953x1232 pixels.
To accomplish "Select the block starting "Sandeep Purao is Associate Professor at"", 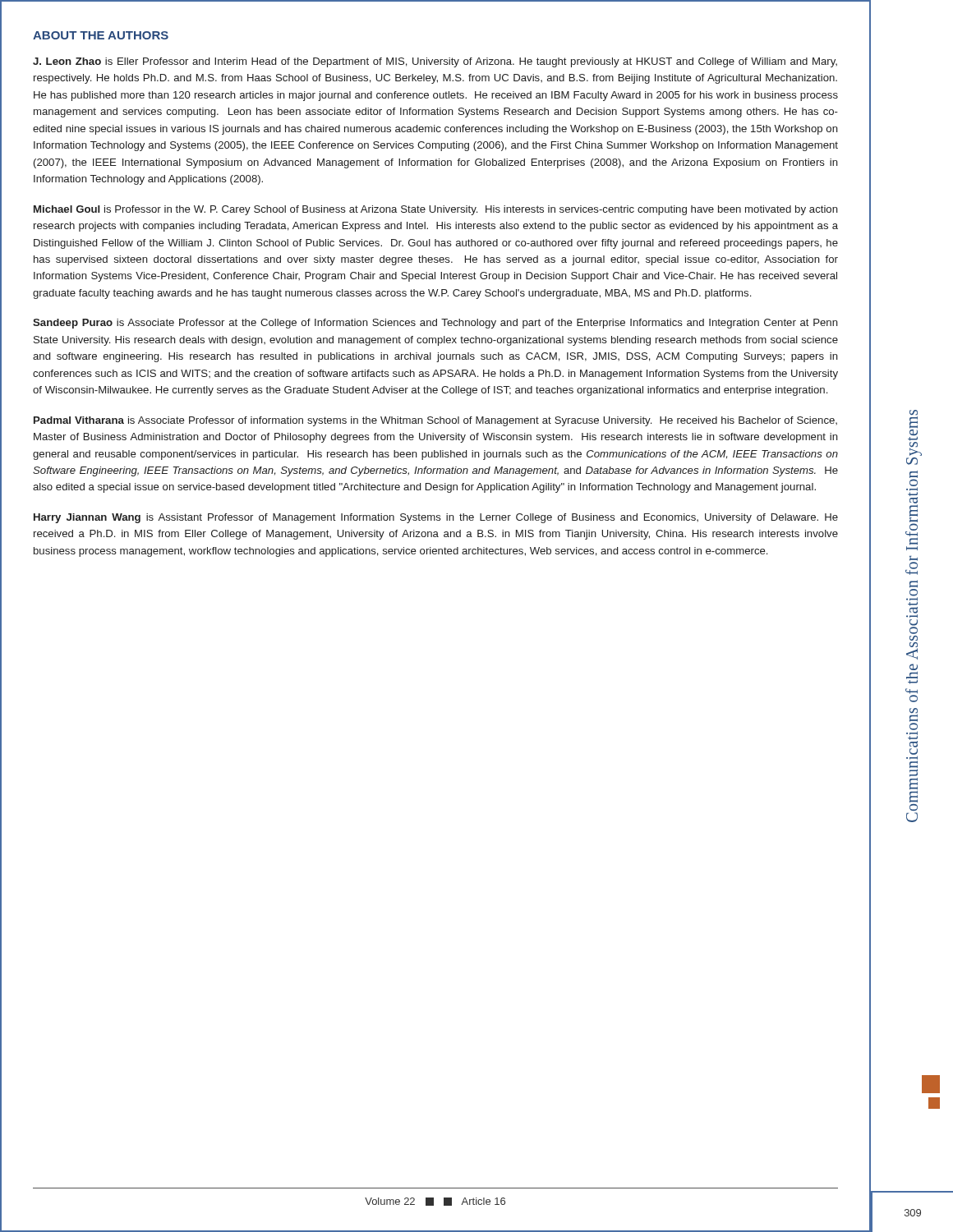I will pyautogui.click(x=435, y=356).
